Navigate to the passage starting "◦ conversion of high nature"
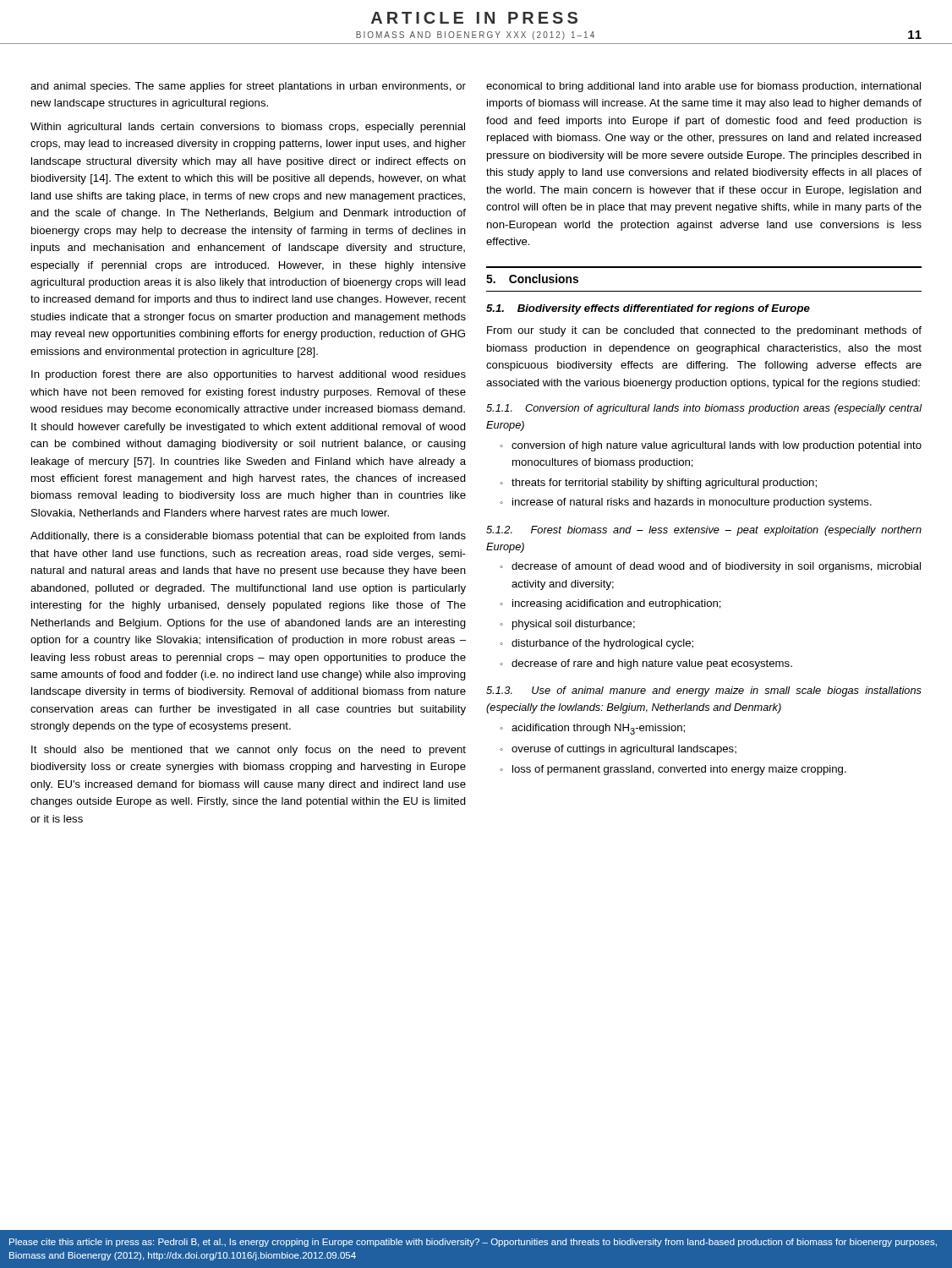The height and width of the screenshot is (1268, 952). click(x=711, y=454)
